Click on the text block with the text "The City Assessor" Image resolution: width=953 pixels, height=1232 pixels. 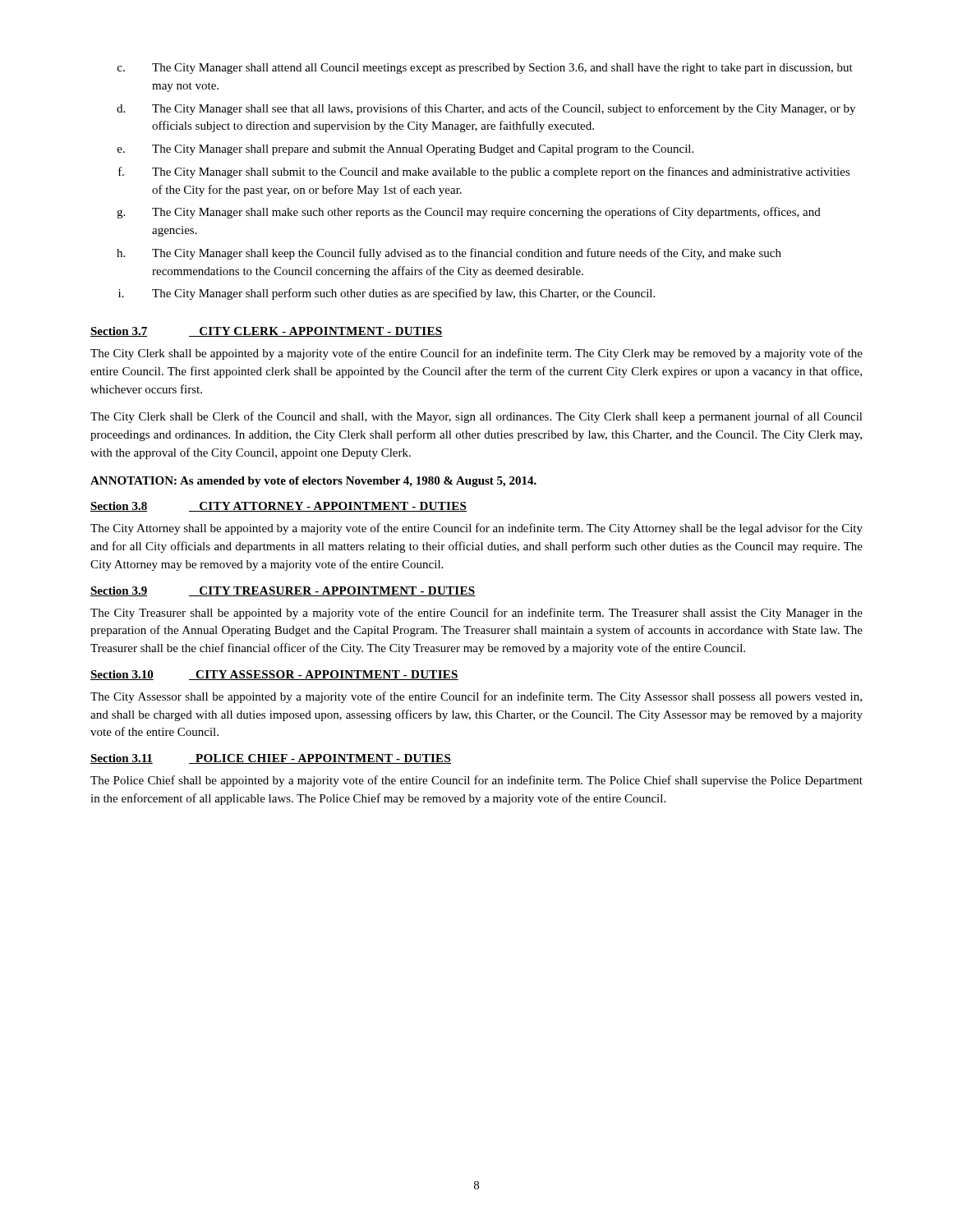[x=476, y=714]
